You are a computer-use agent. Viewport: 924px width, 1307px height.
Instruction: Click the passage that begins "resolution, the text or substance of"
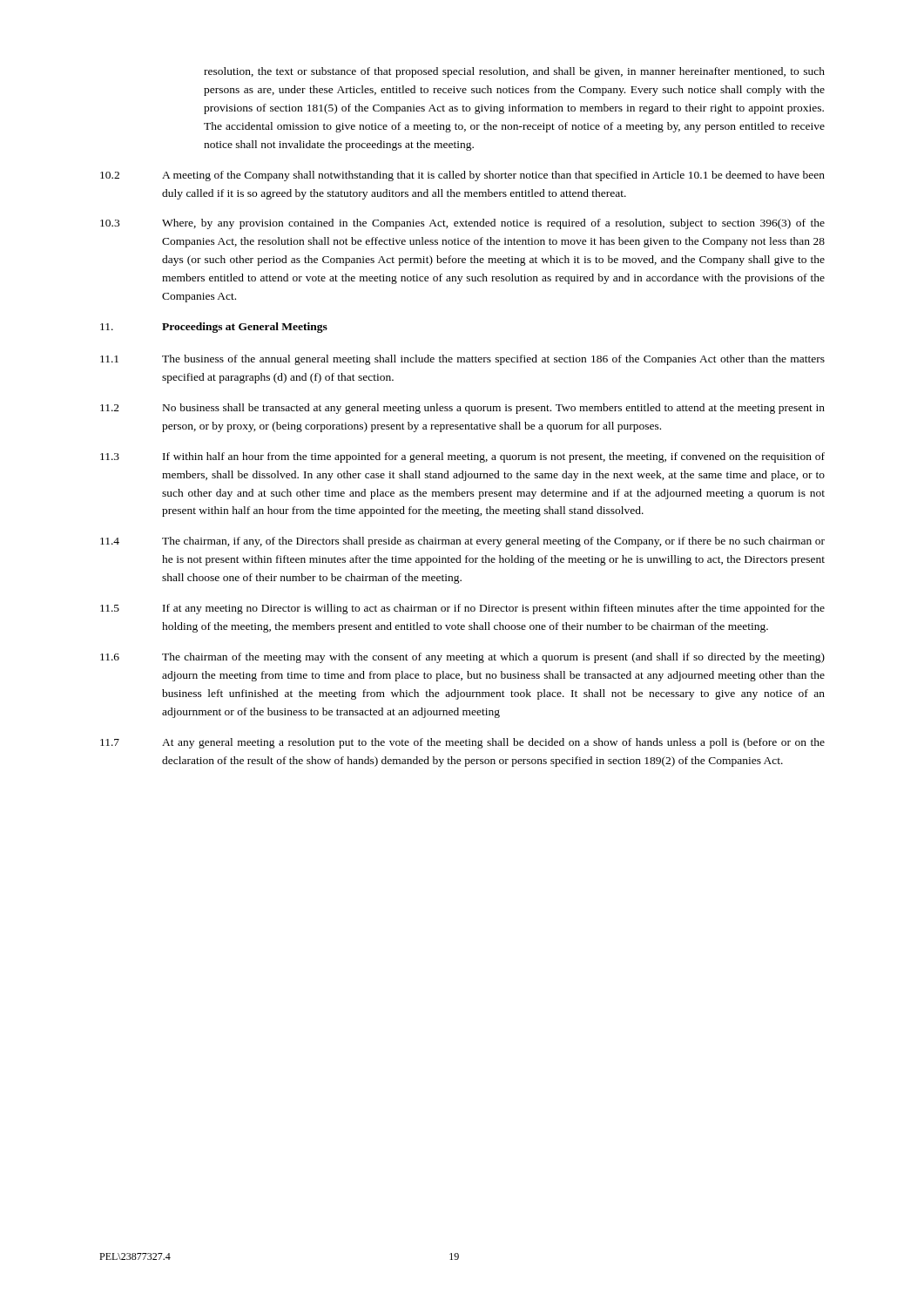[x=514, y=107]
